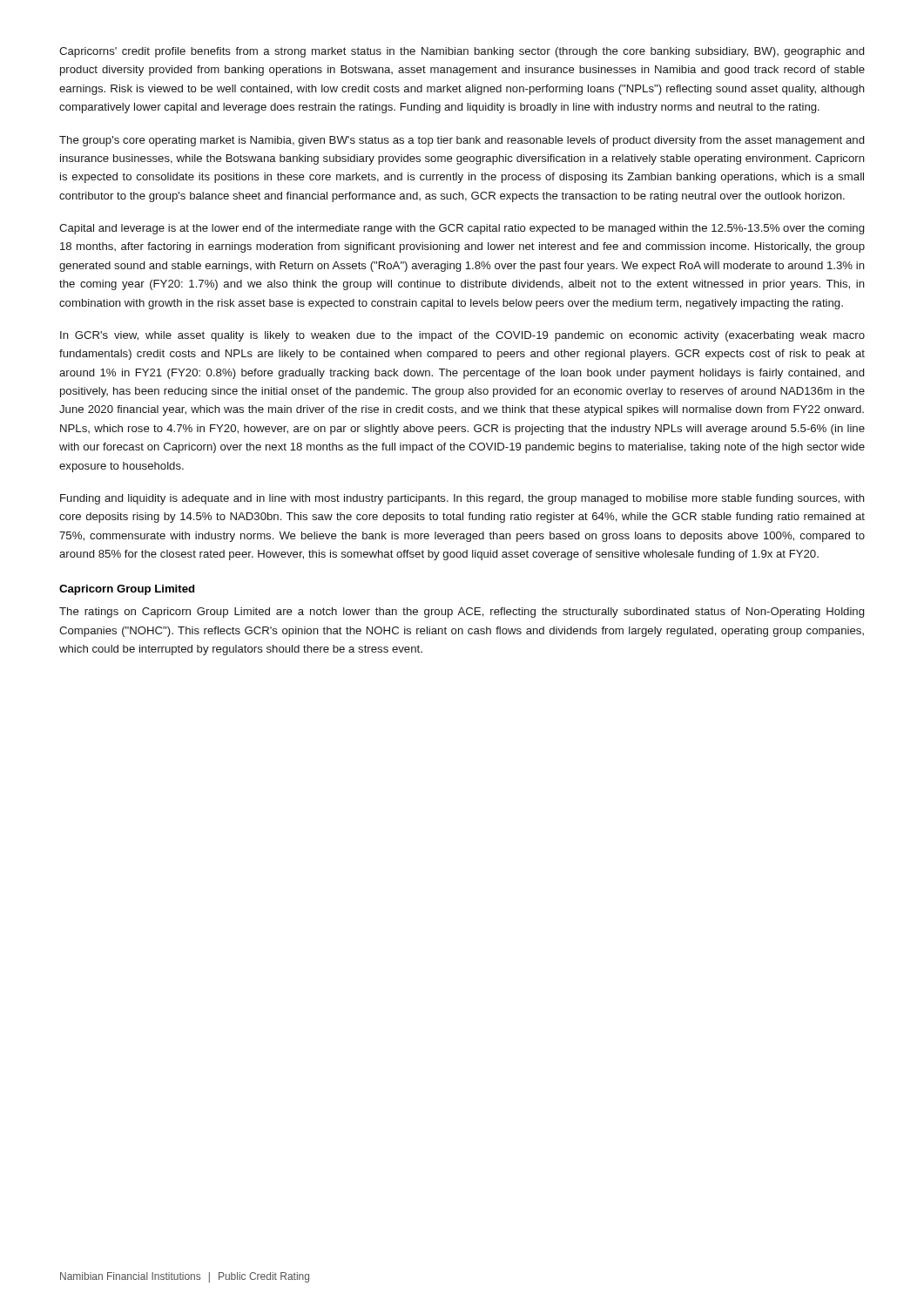This screenshot has height=1307, width=924.
Task: Find the section header that says "Capricorn Group Limited"
Action: [127, 589]
